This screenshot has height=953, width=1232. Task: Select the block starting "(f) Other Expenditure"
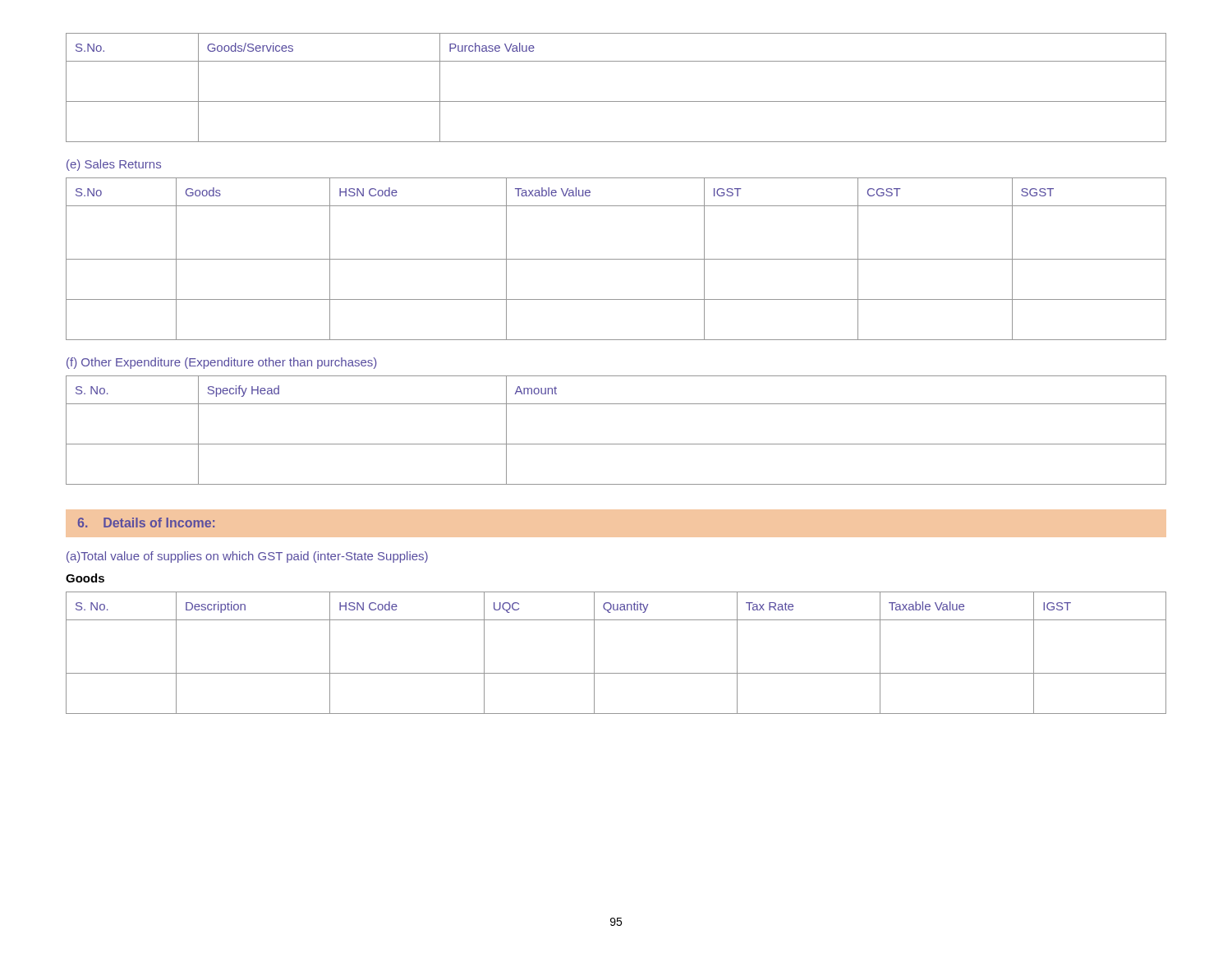tap(221, 362)
